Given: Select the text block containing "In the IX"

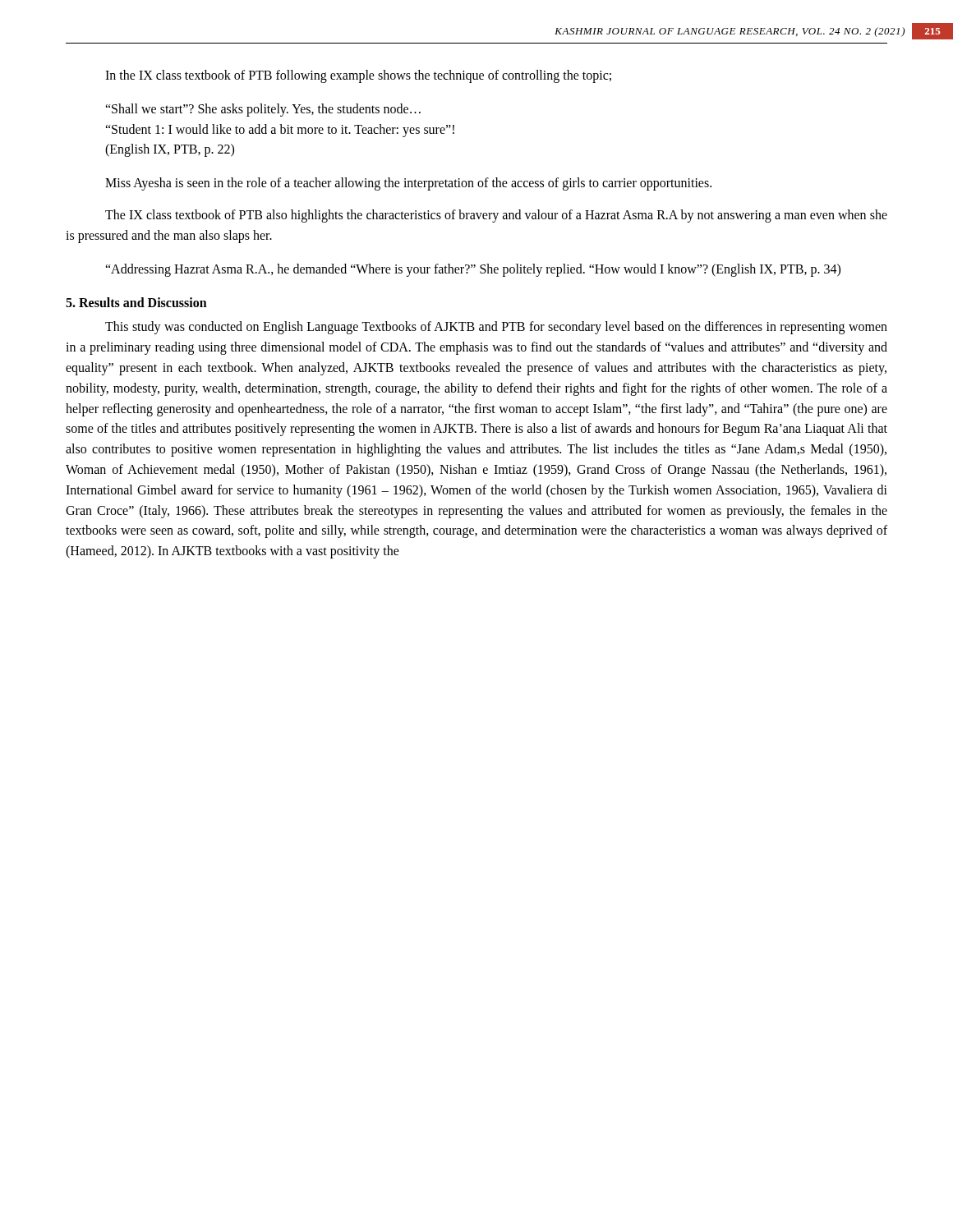Looking at the screenshot, I should click(476, 76).
